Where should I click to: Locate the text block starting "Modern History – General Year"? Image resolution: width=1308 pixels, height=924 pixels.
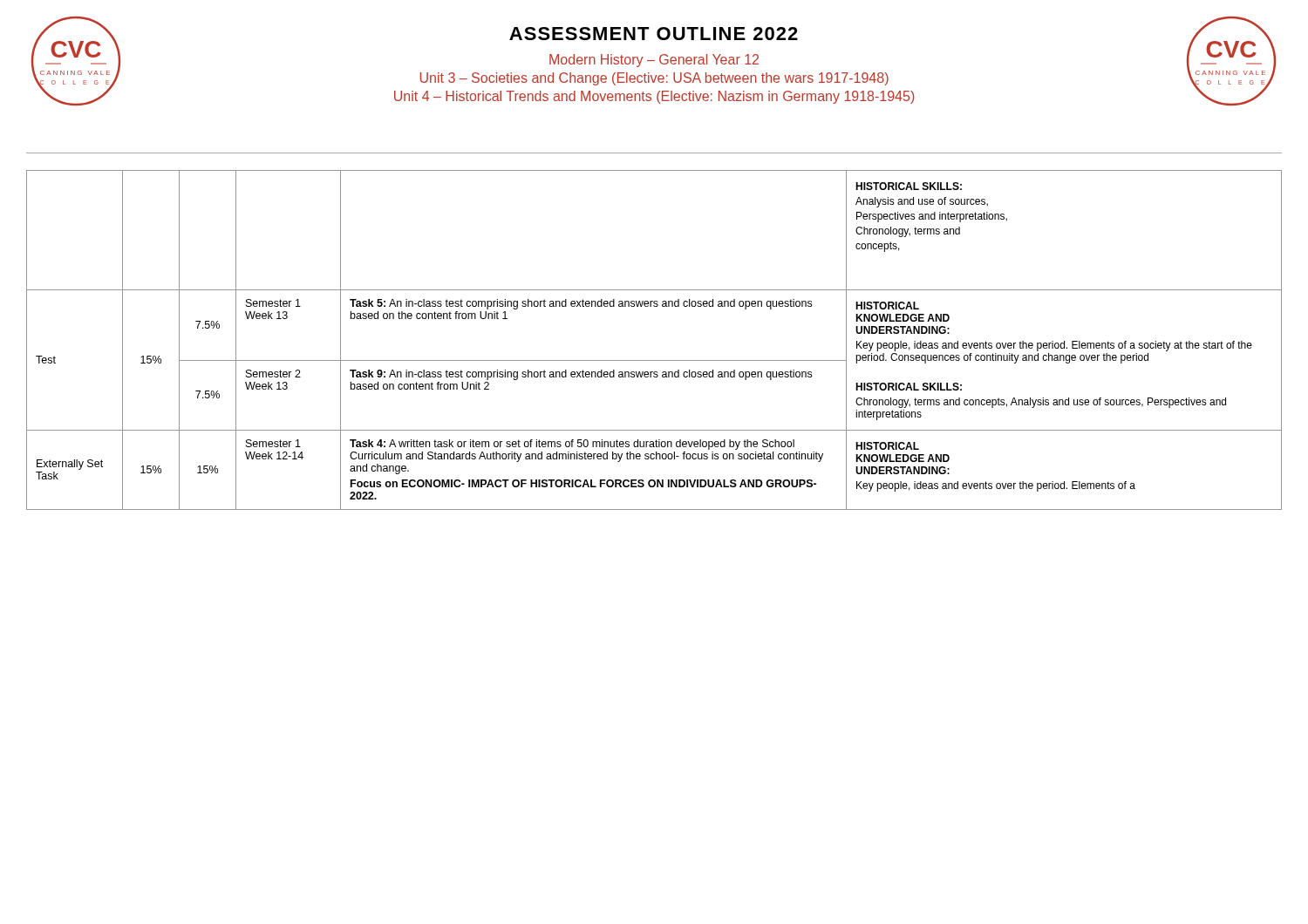654,60
